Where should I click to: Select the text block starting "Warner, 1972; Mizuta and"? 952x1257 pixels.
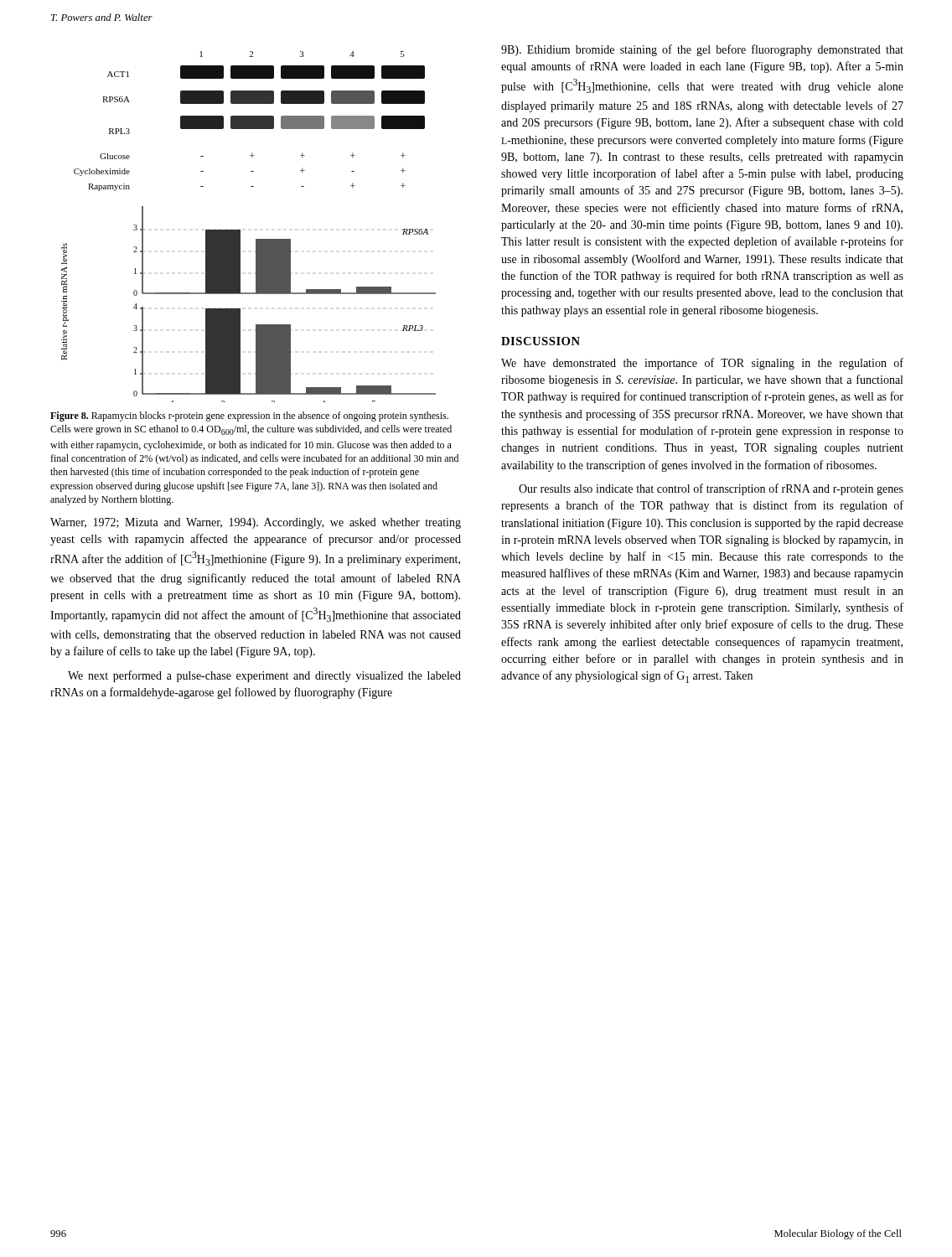coord(256,608)
